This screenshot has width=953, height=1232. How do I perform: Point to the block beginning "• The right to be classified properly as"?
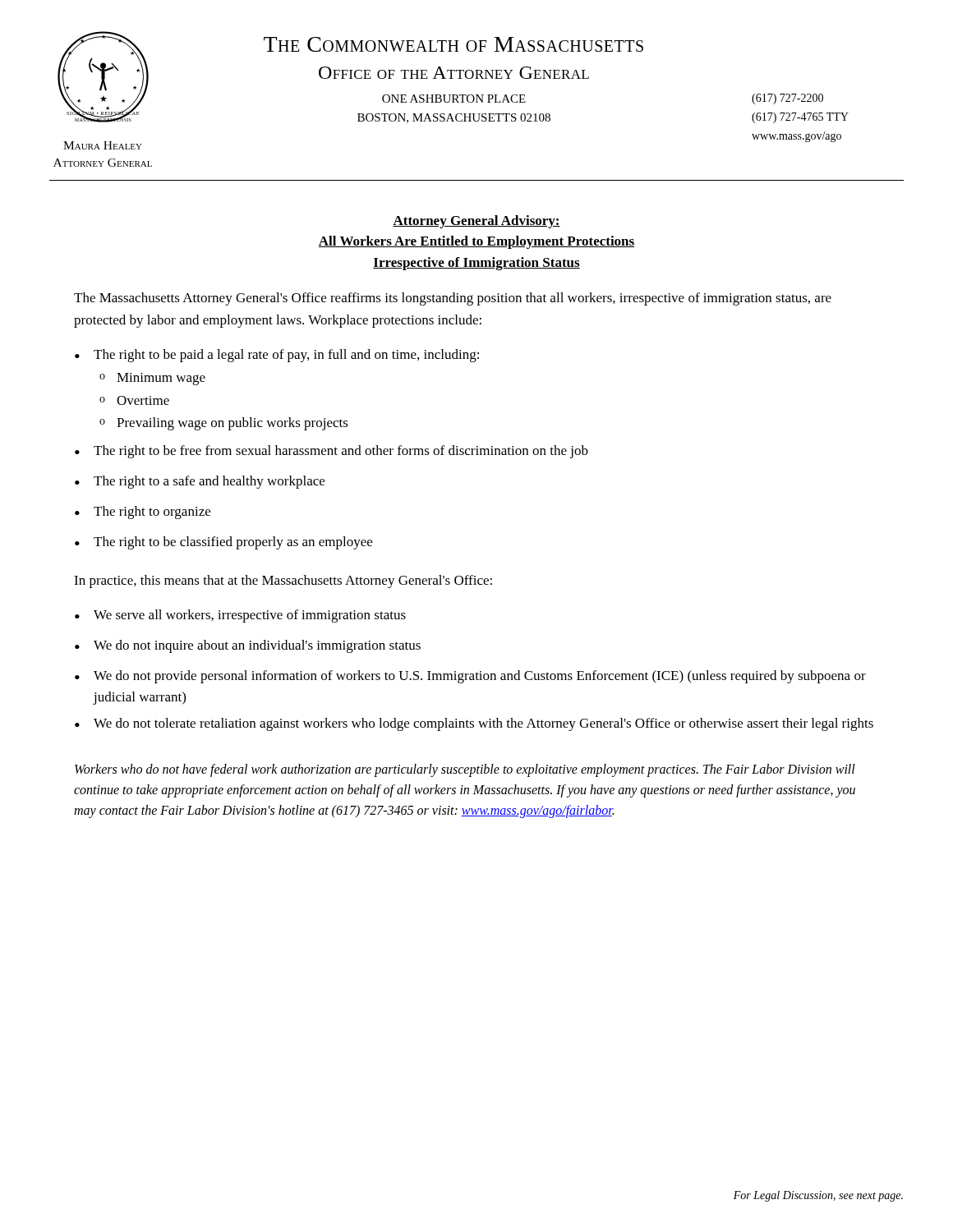223,543
